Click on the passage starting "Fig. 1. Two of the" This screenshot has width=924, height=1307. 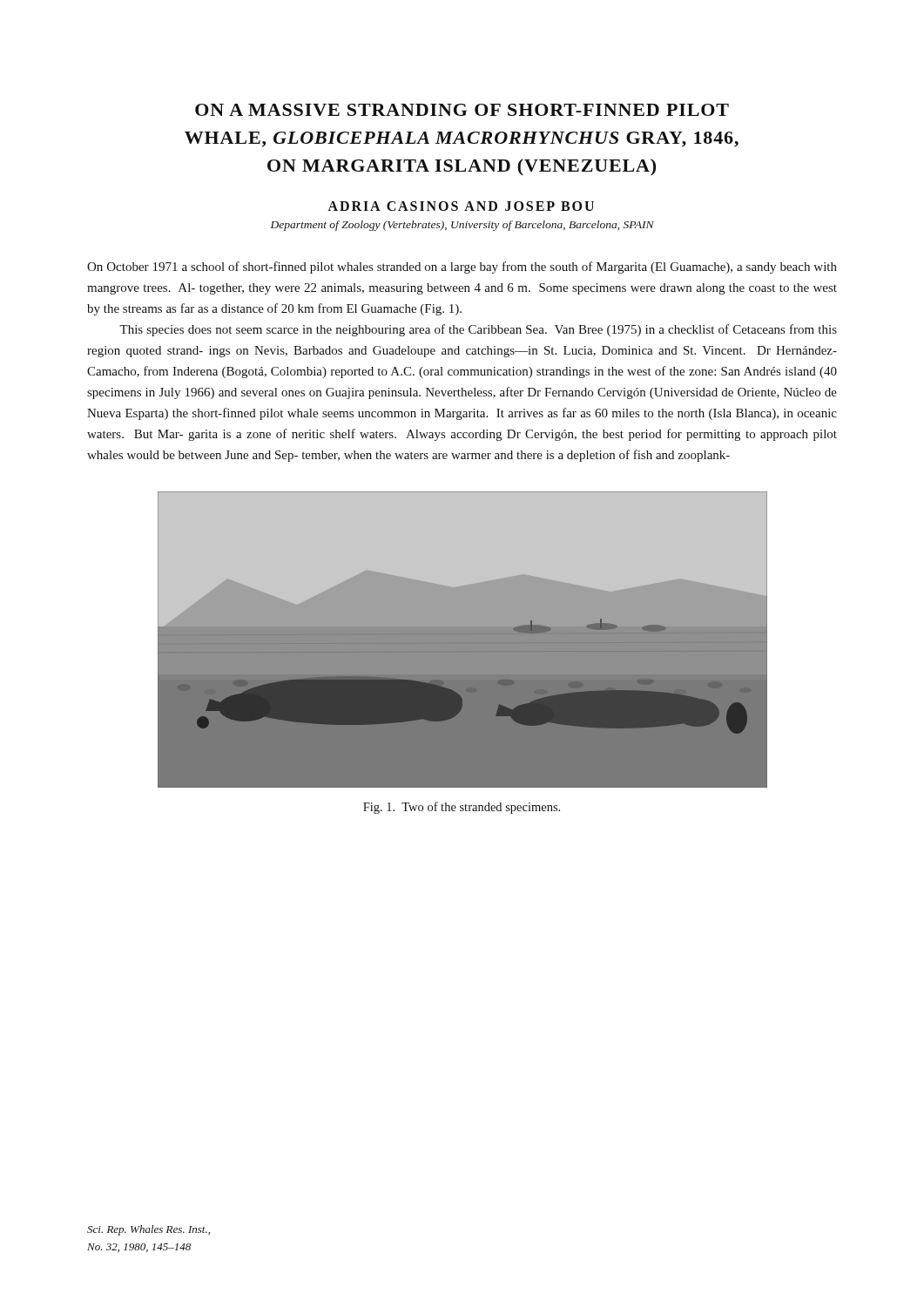click(462, 807)
